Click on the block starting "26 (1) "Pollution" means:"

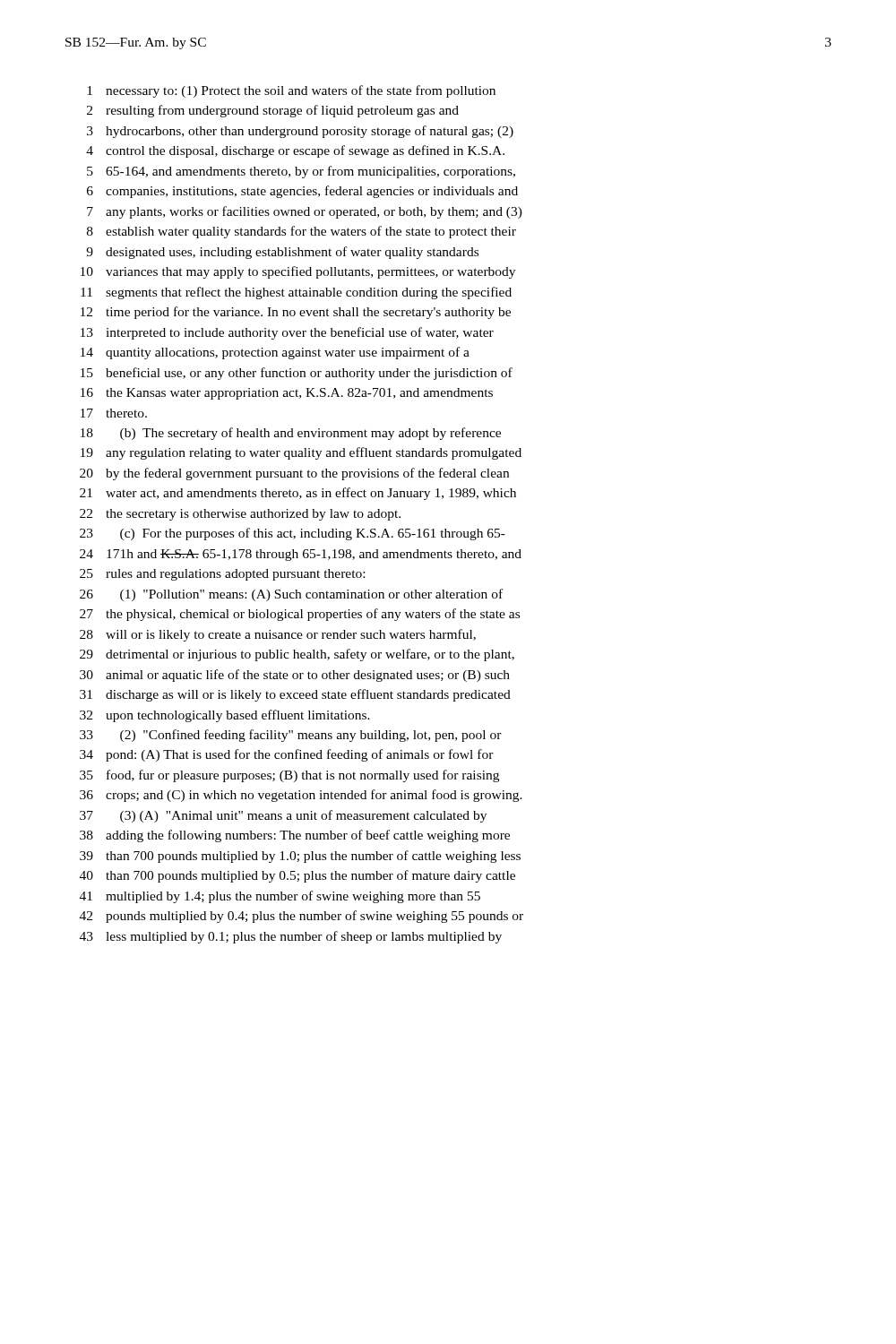pyautogui.click(x=448, y=654)
